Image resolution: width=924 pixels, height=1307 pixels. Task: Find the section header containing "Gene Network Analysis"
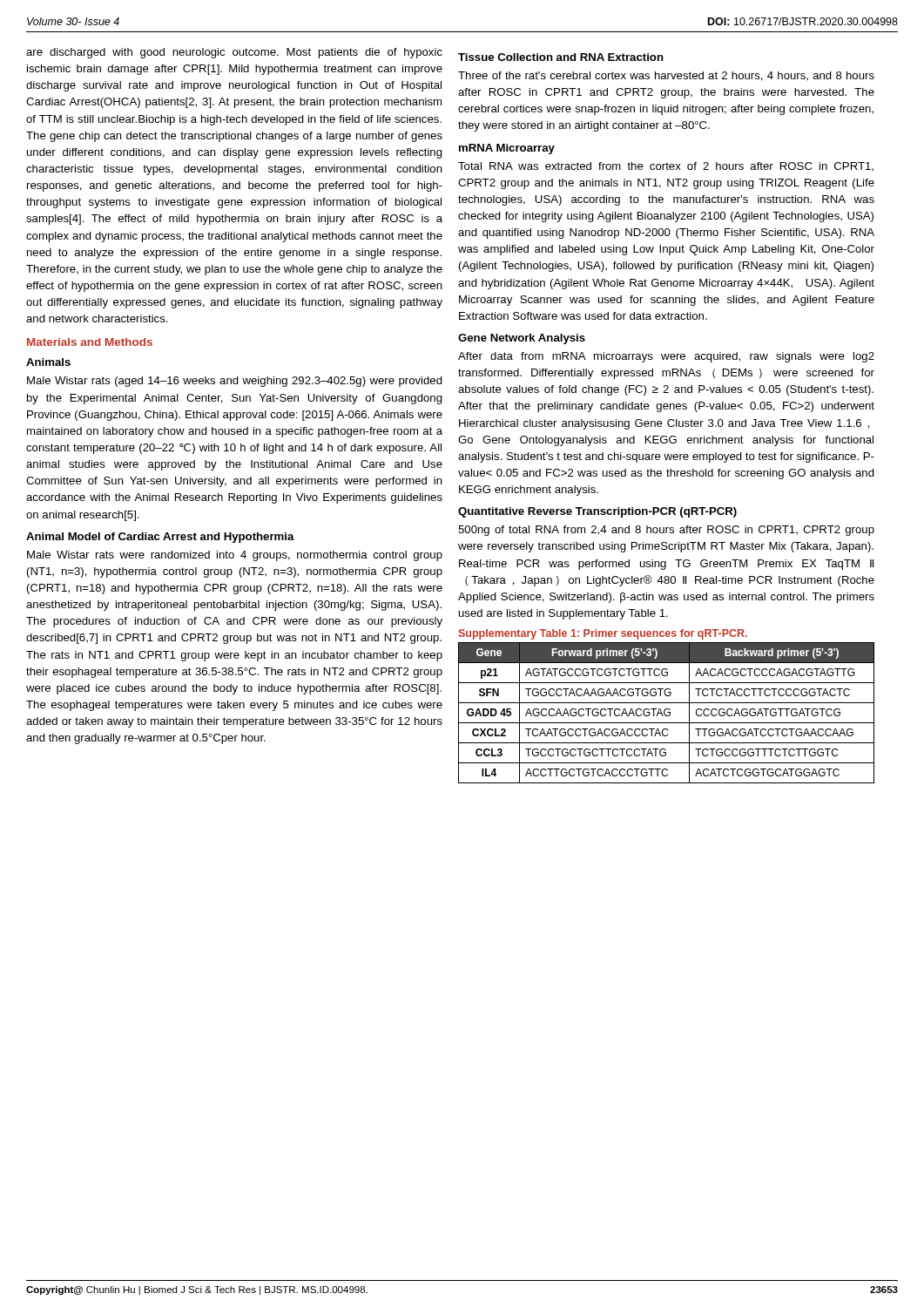coord(522,338)
